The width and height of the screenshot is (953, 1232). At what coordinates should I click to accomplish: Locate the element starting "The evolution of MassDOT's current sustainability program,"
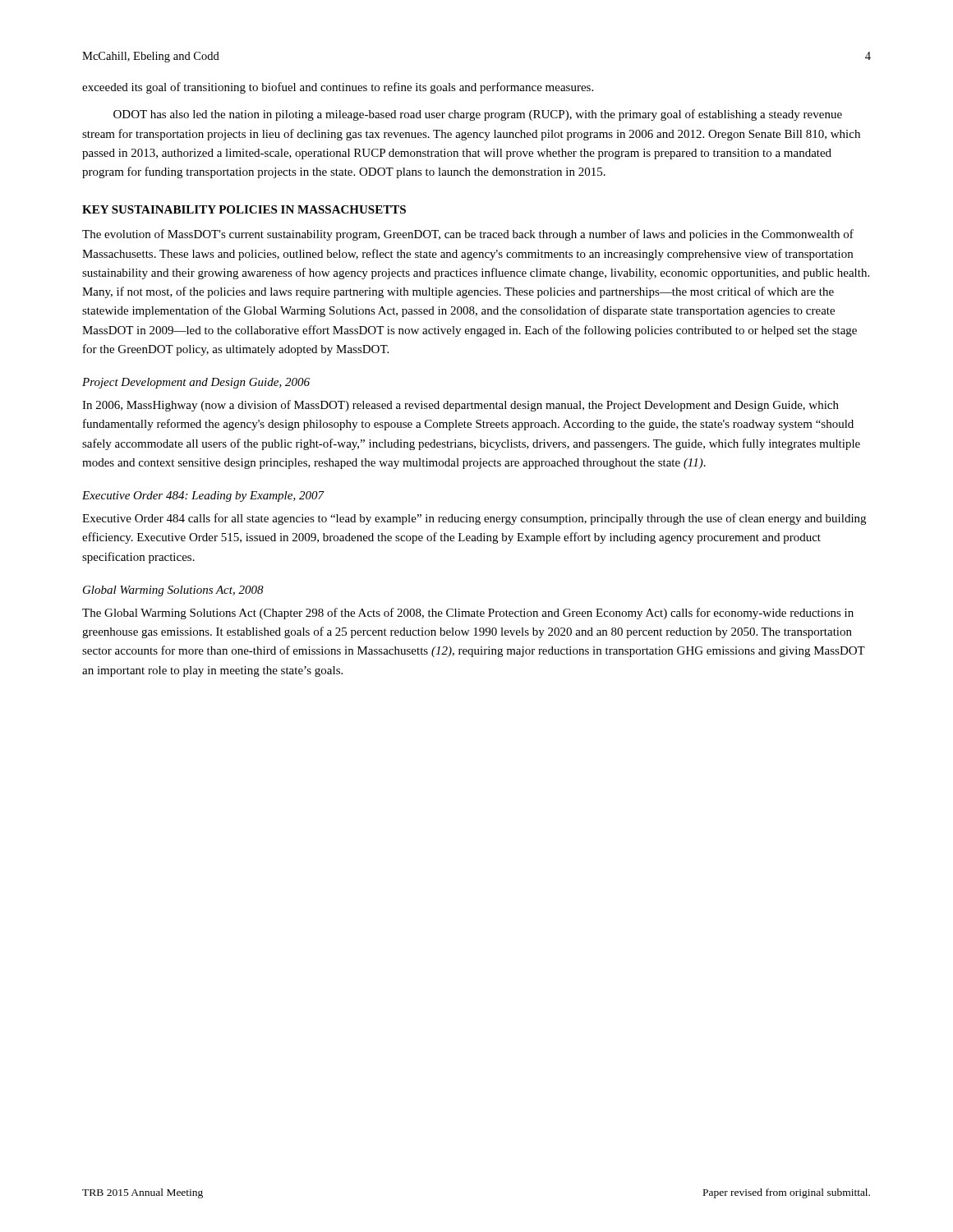tap(476, 292)
